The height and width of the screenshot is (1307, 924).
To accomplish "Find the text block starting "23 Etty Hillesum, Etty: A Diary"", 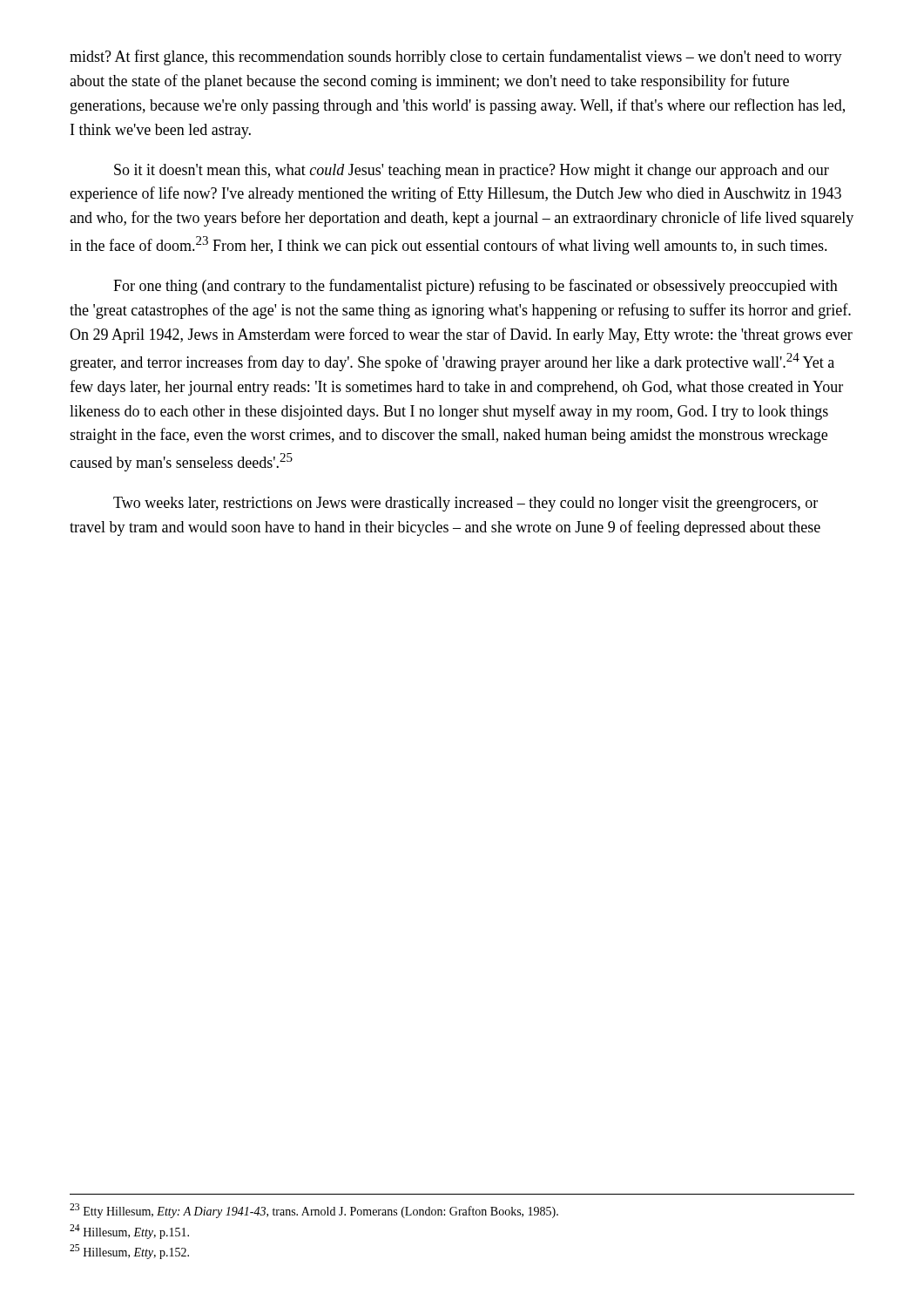I will tap(314, 1210).
